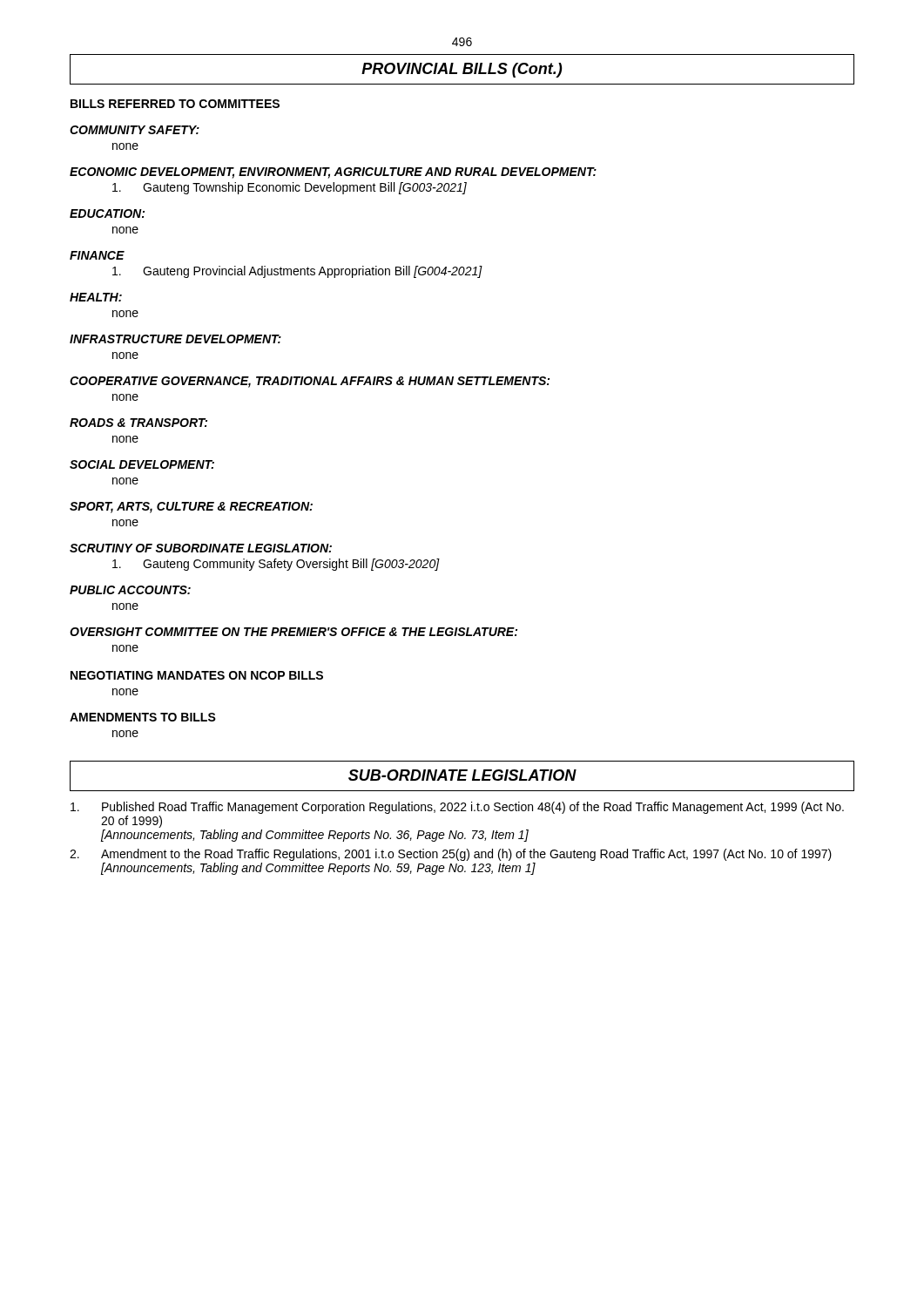Select the section header with the text "COOPERATIVE GOVERNANCE, TRADITIONAL AFFAIRS &"
This screenshot has height=1307, width=924.
coord(310,381)
